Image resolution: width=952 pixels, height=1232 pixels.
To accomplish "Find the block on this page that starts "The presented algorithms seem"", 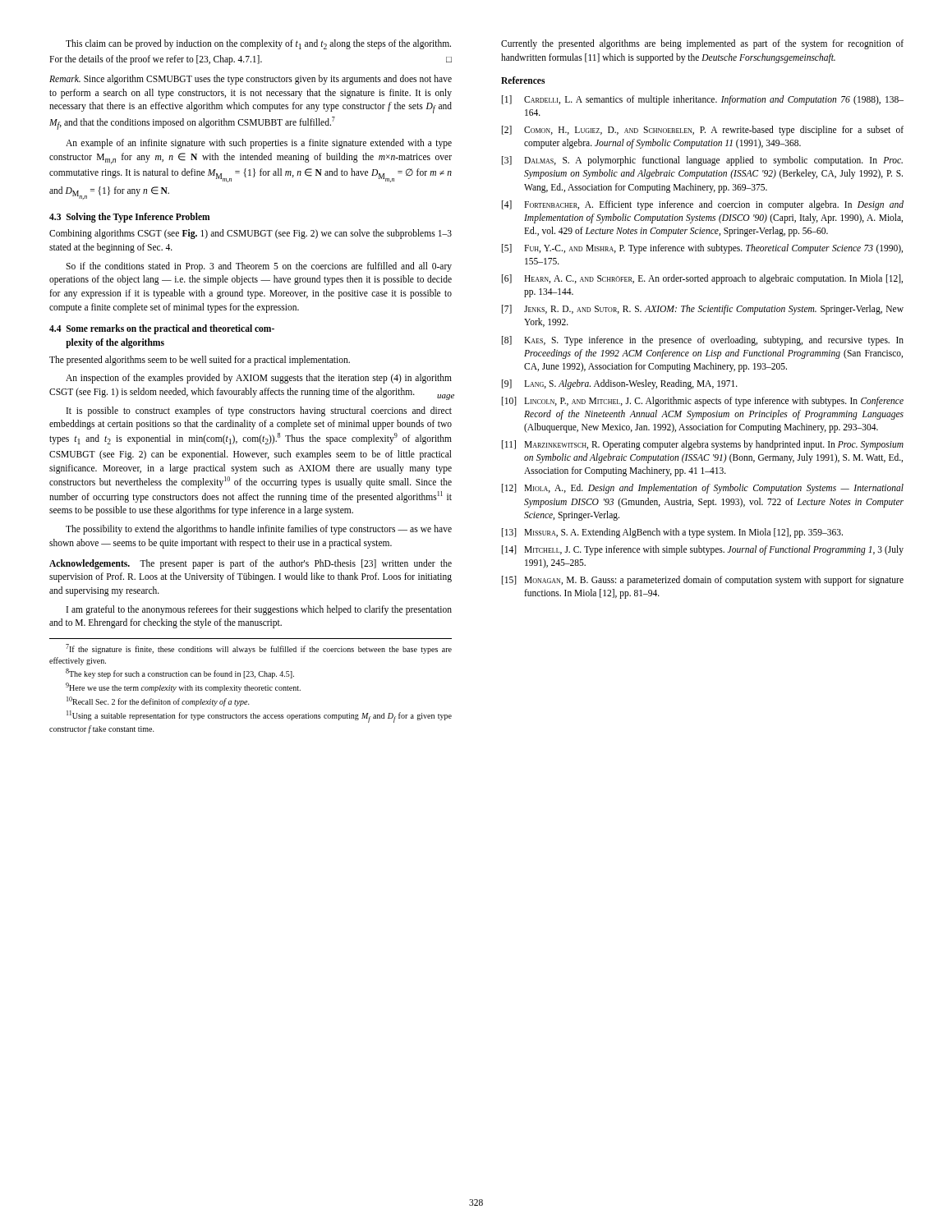I will (x=251, y=360).
